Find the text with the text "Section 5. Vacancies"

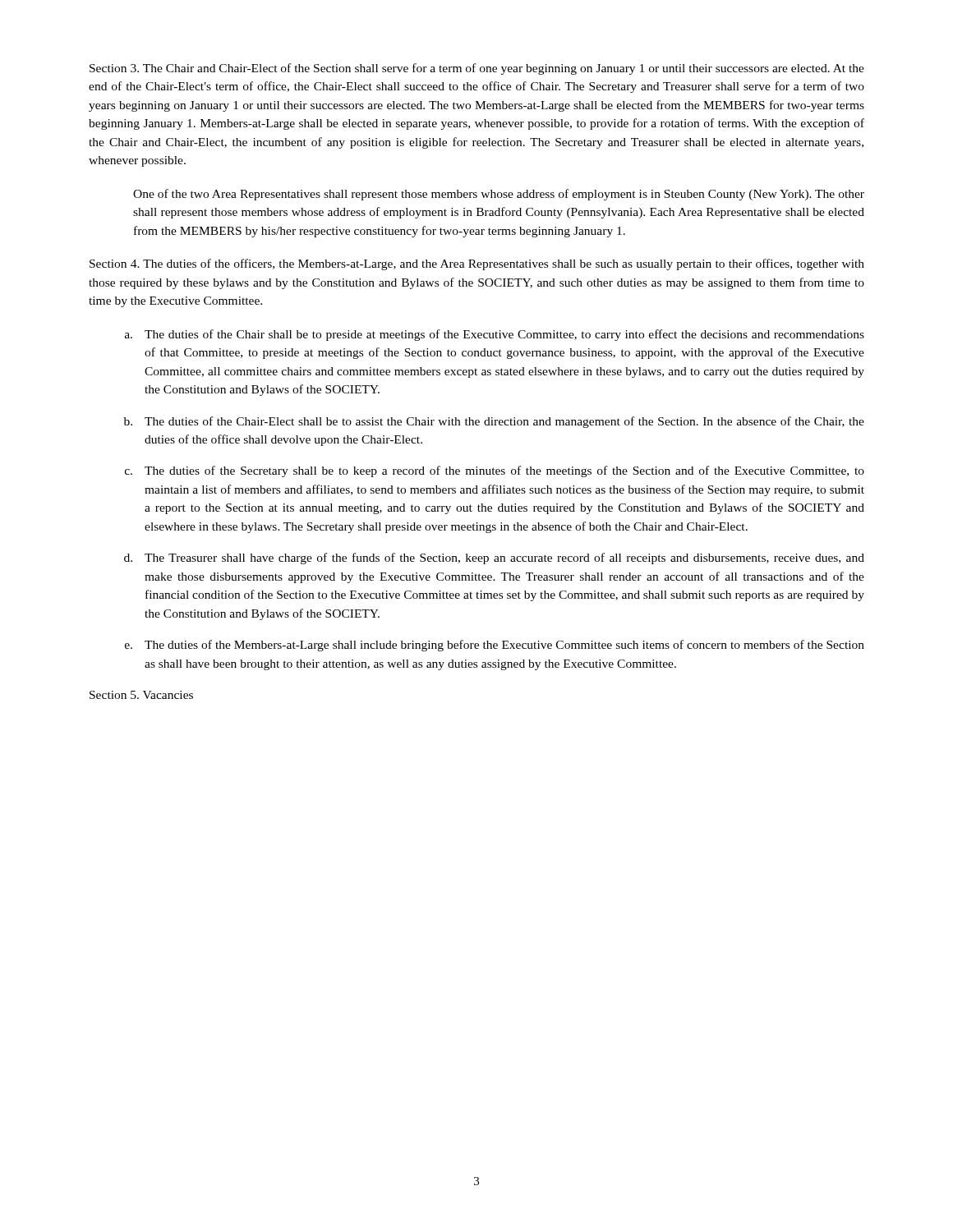coord(141,695)
